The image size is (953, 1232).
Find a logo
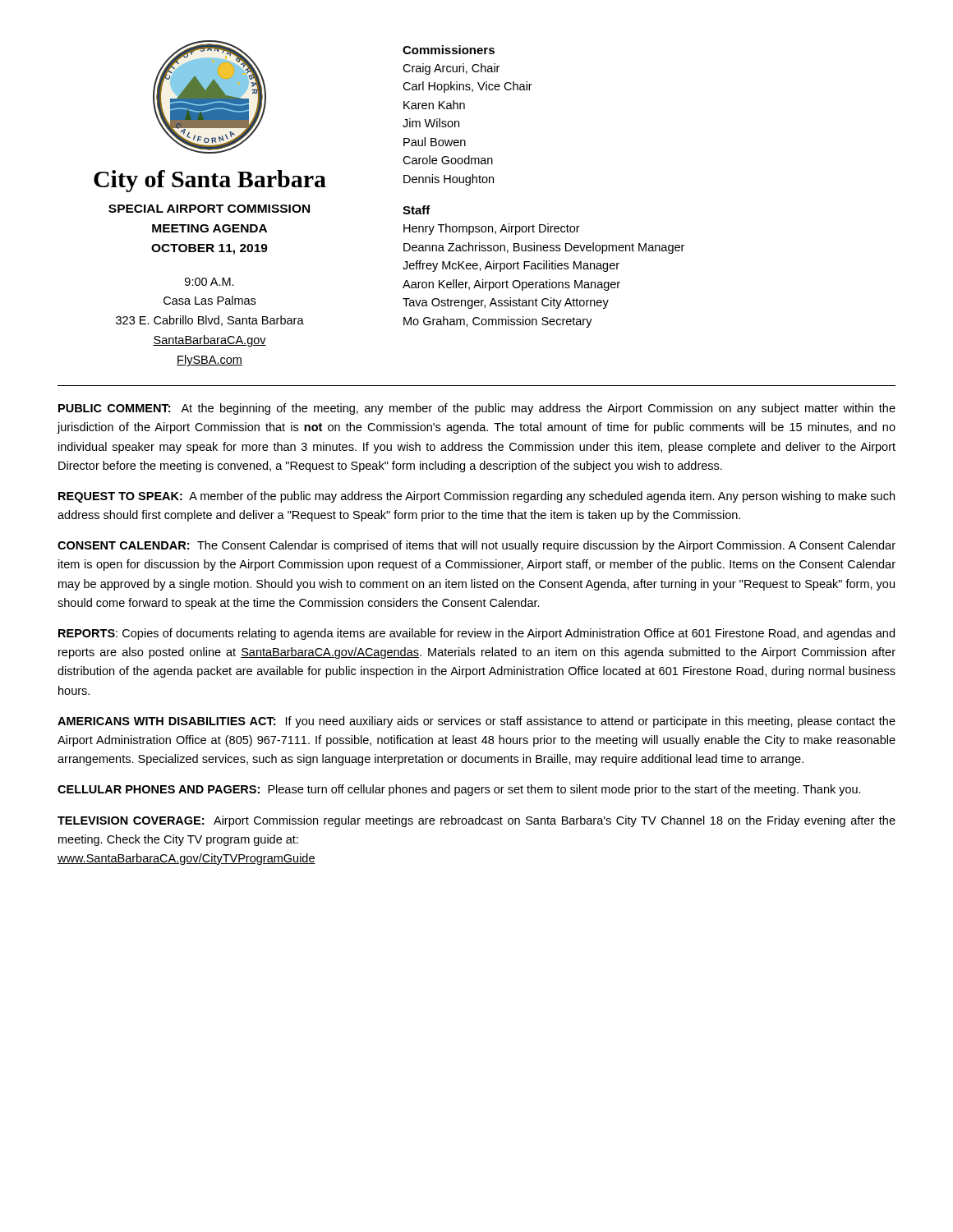point(210,102)
